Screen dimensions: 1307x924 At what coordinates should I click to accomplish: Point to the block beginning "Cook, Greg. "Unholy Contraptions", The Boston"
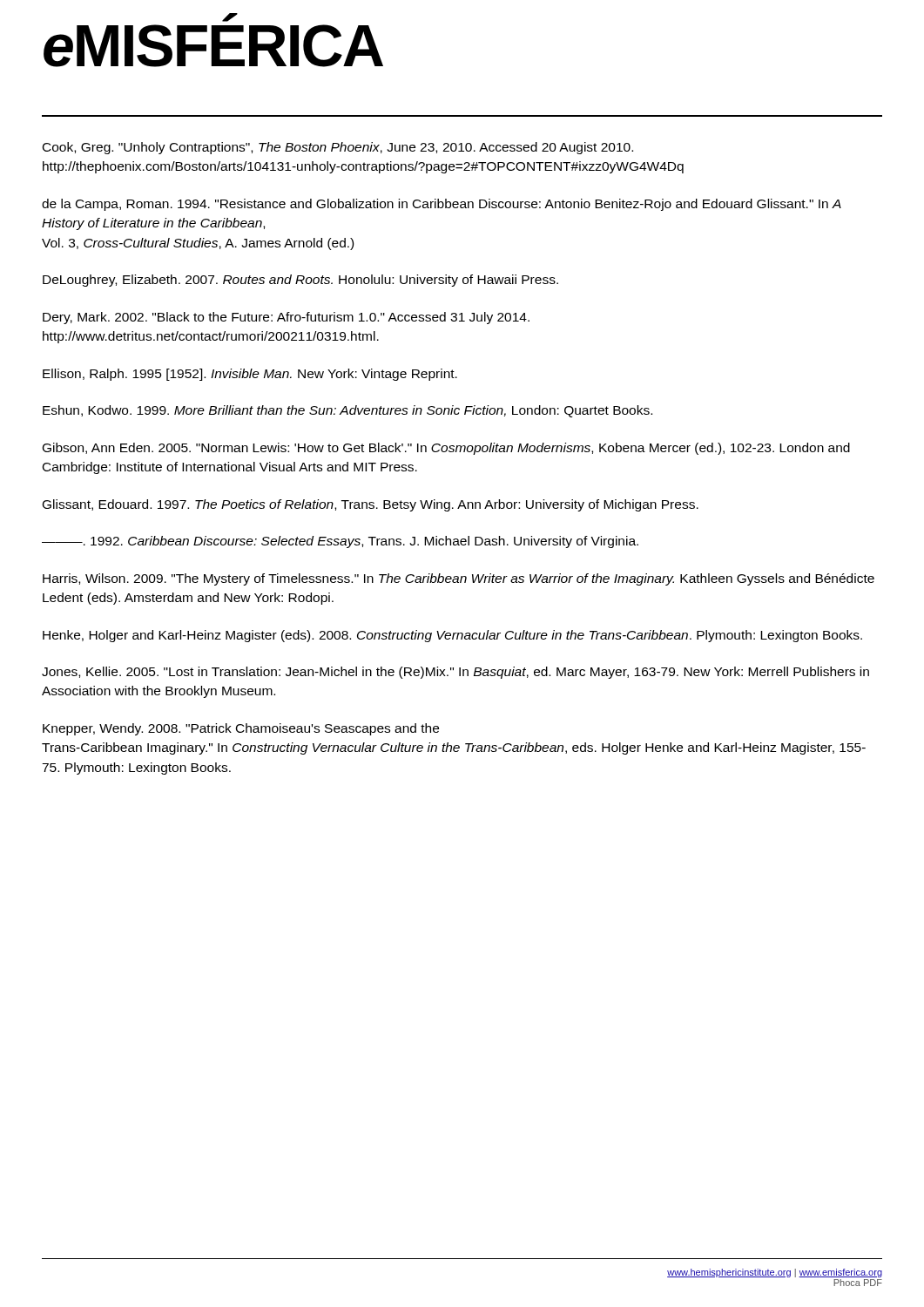(x=363, y=157)
